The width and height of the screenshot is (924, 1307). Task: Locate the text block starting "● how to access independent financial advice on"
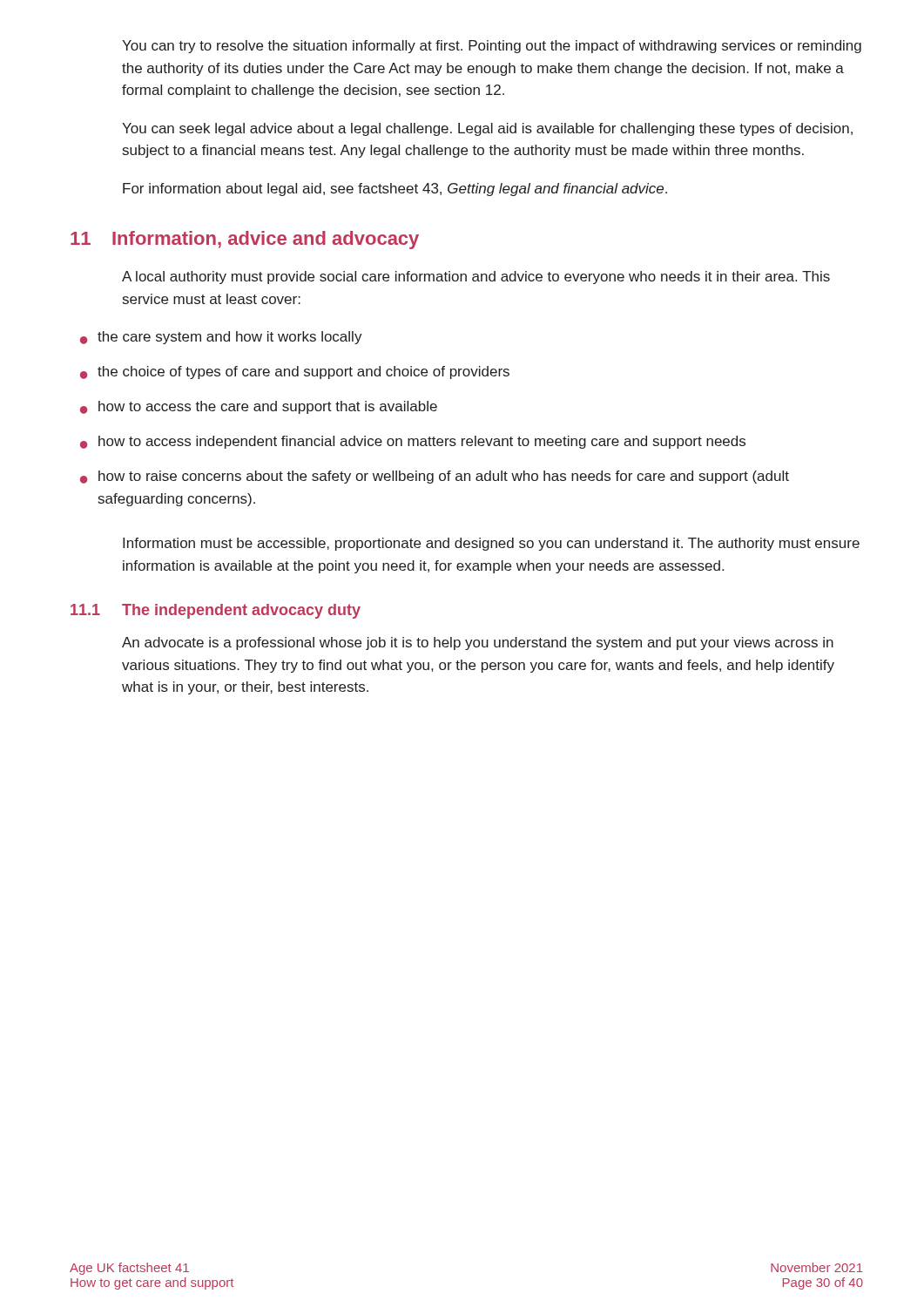point(471,443)
